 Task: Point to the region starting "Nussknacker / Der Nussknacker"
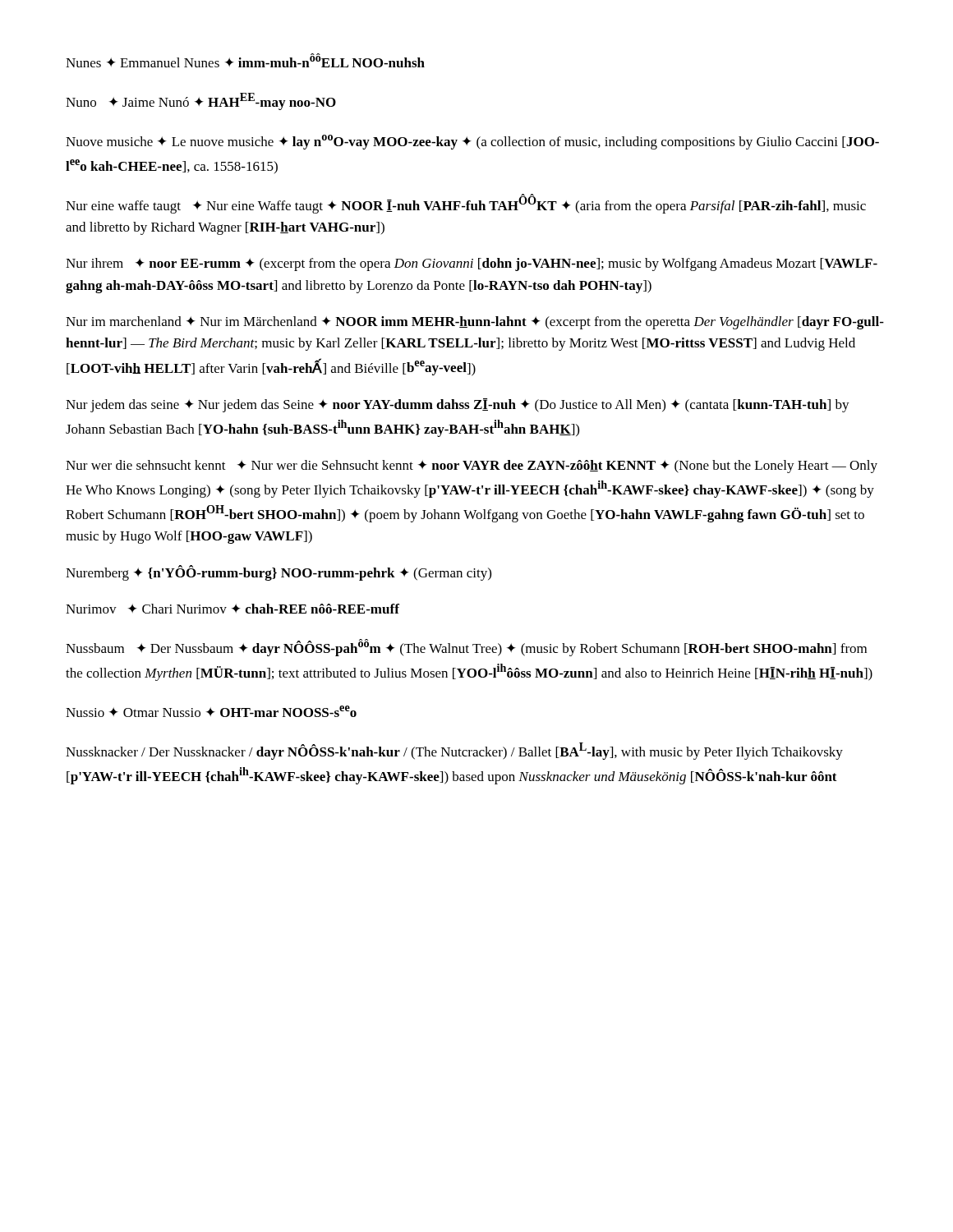454,762
